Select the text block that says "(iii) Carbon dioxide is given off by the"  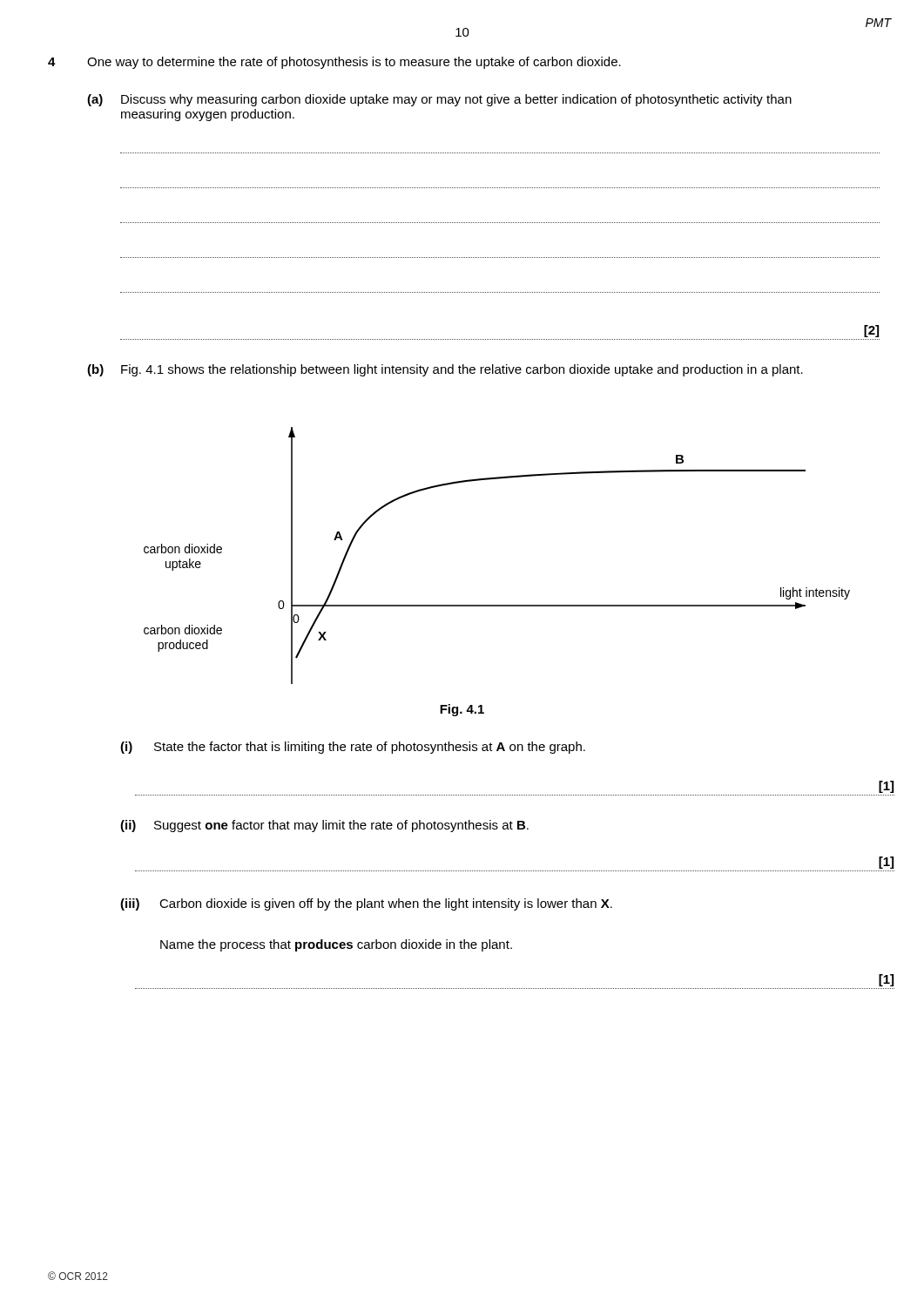click(367, 903)
